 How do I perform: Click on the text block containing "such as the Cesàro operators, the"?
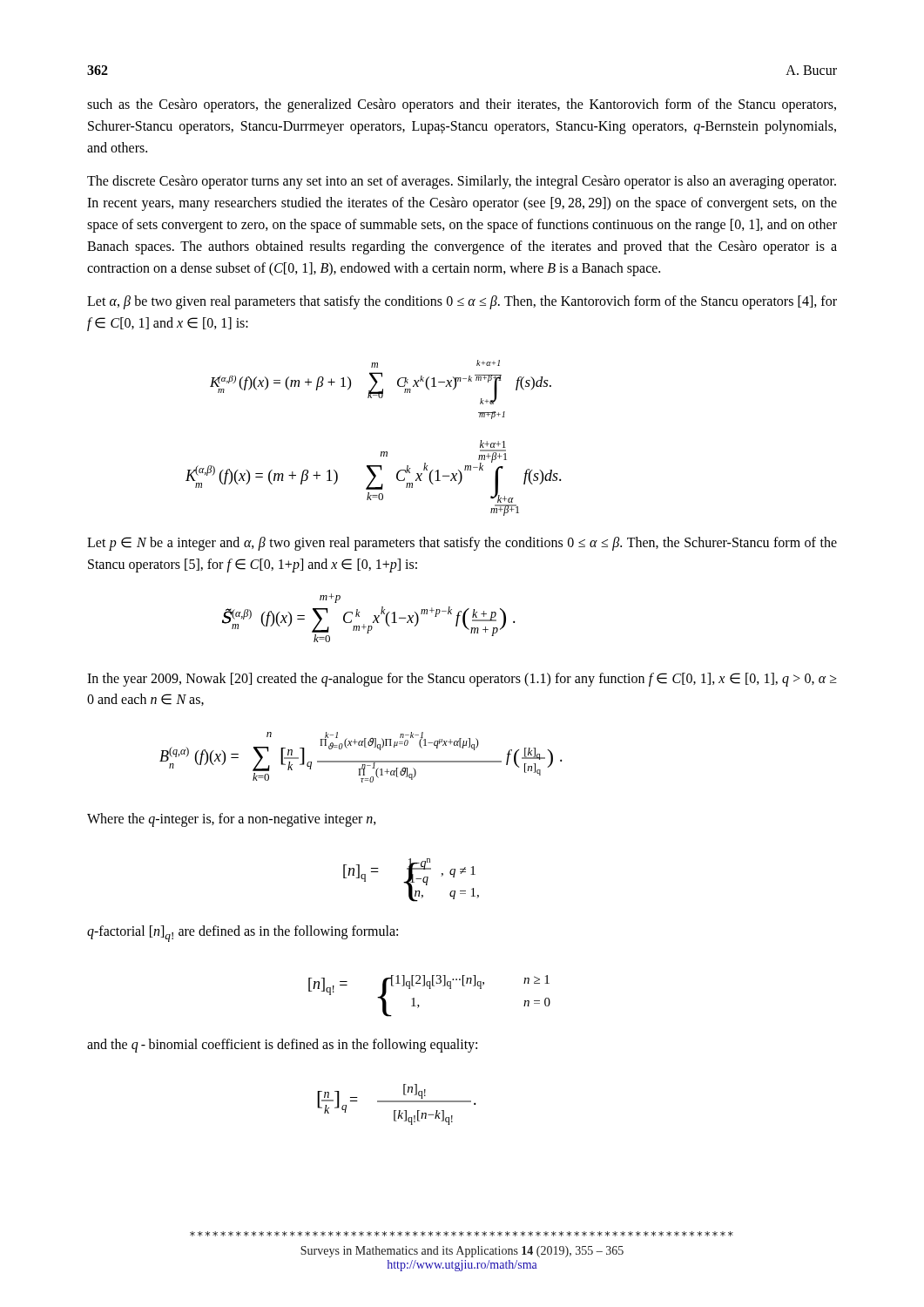462,127
